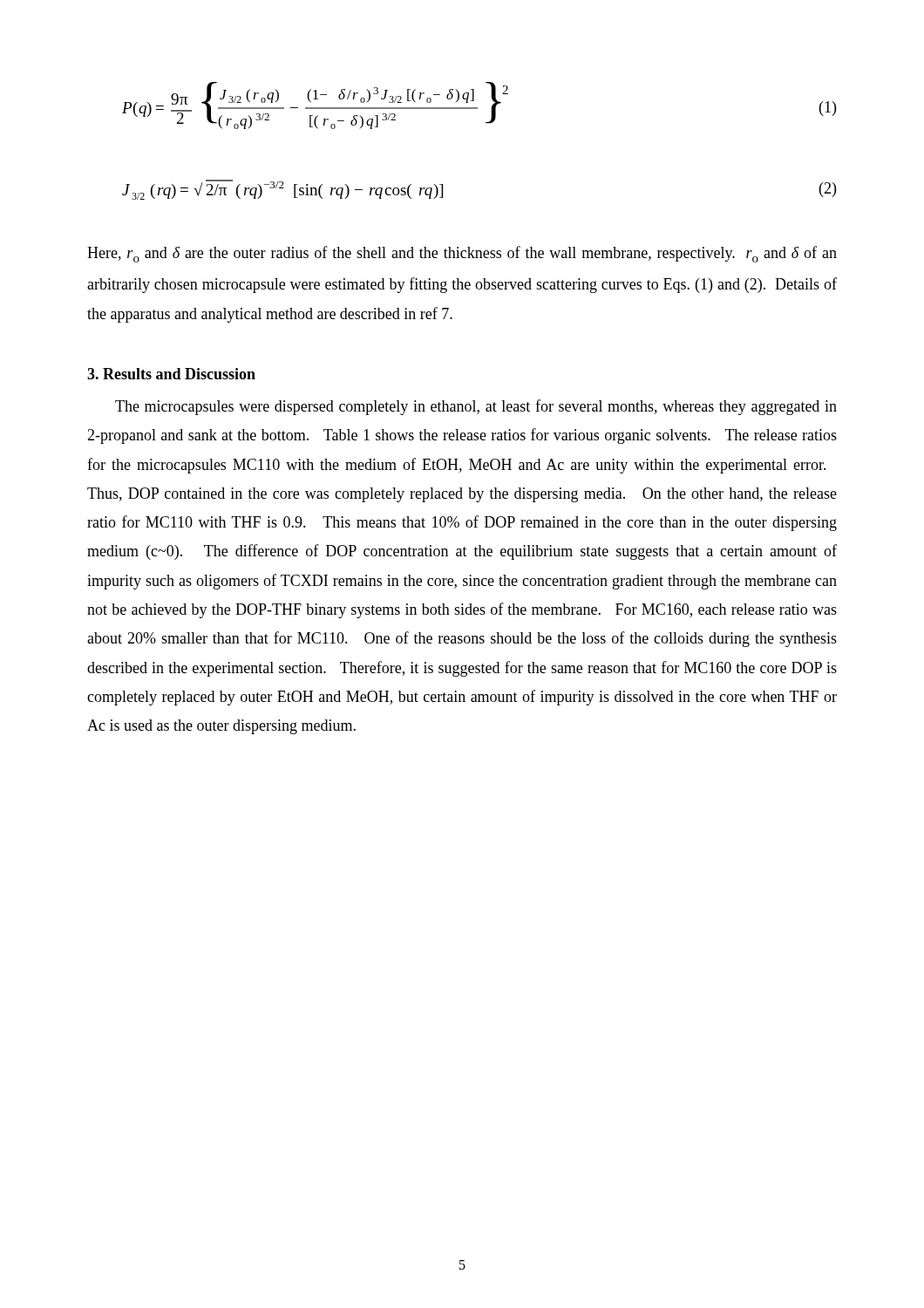Locate the text block containing "Here, ro and δ"

coord(462,283)
